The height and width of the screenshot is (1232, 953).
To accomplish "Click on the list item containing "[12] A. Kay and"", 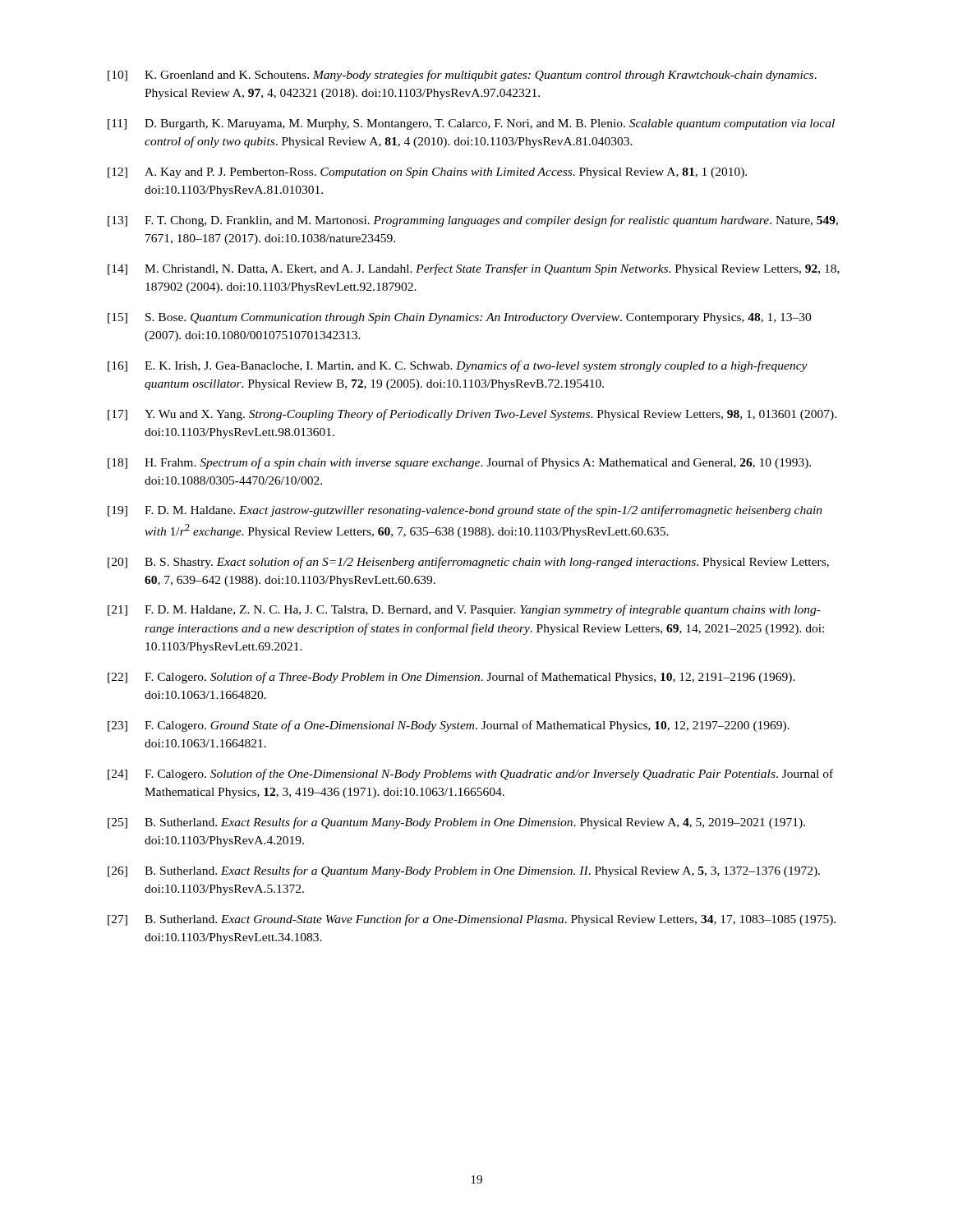I will [x=476, y=181].
